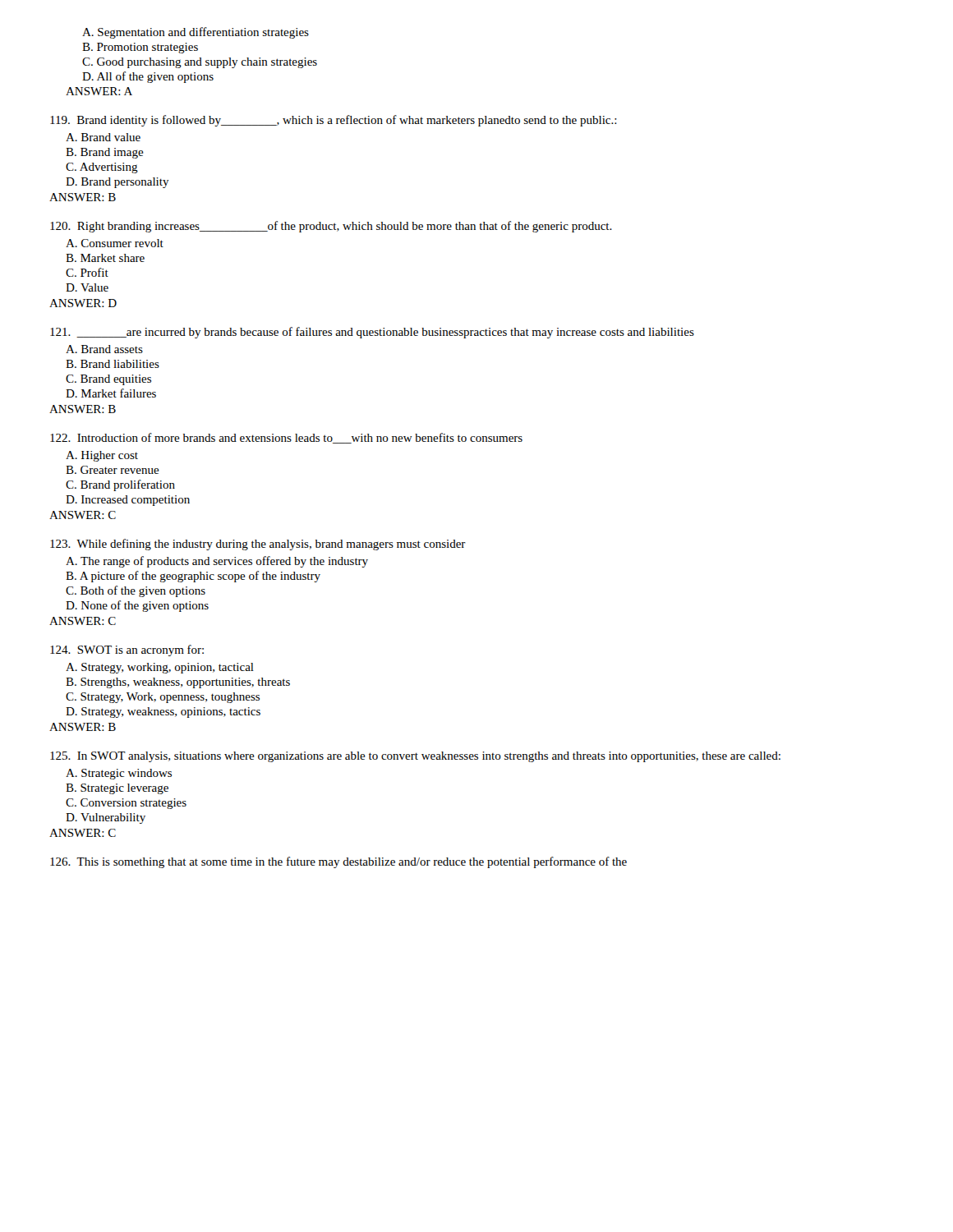Find the text block starting "A. Strategy, working, opinion,"
The width and height of the screenshot is (953, 1232).
pos(160,667)
